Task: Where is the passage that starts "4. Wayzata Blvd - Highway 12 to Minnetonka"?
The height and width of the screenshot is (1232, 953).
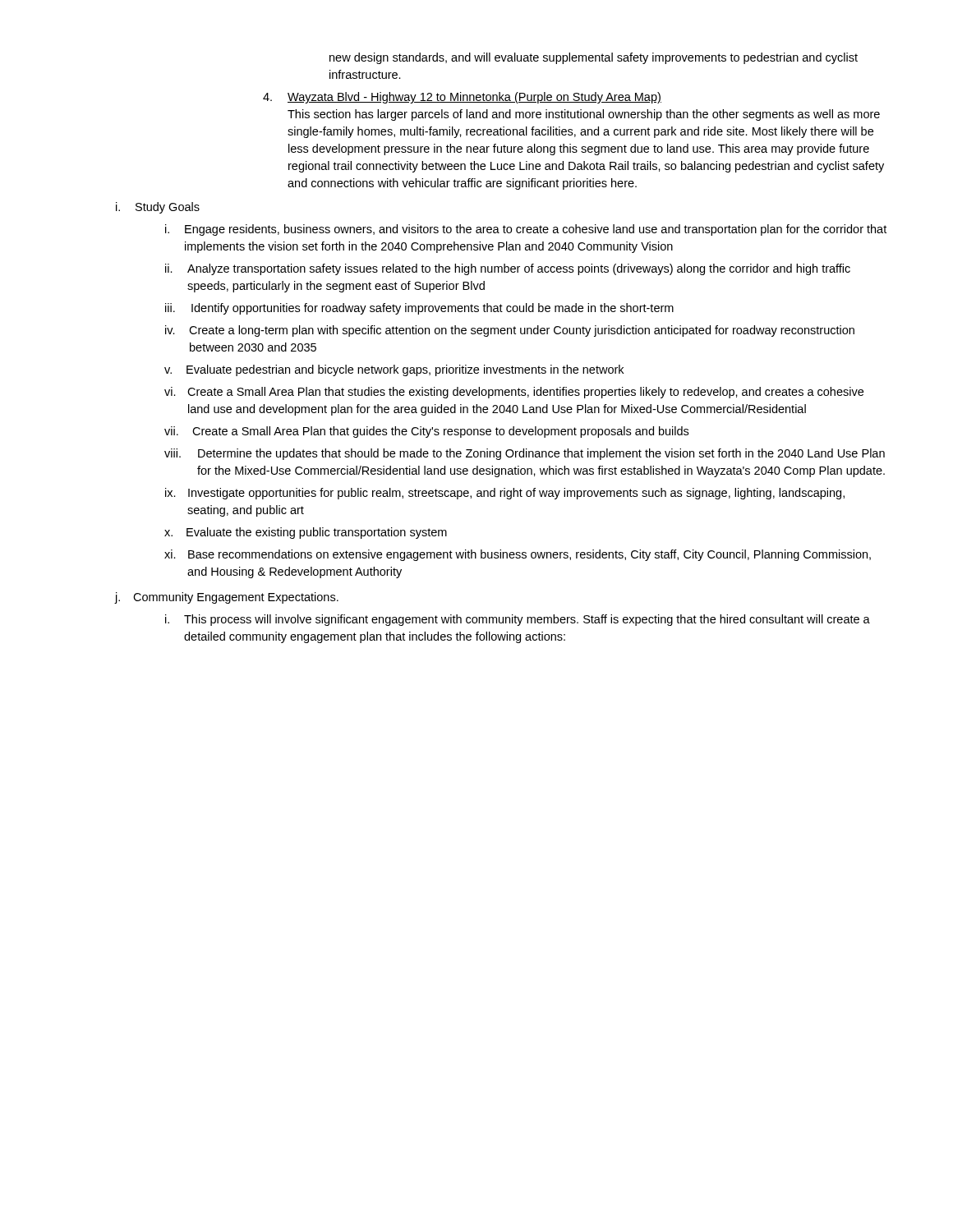Action: pos(575,141)
